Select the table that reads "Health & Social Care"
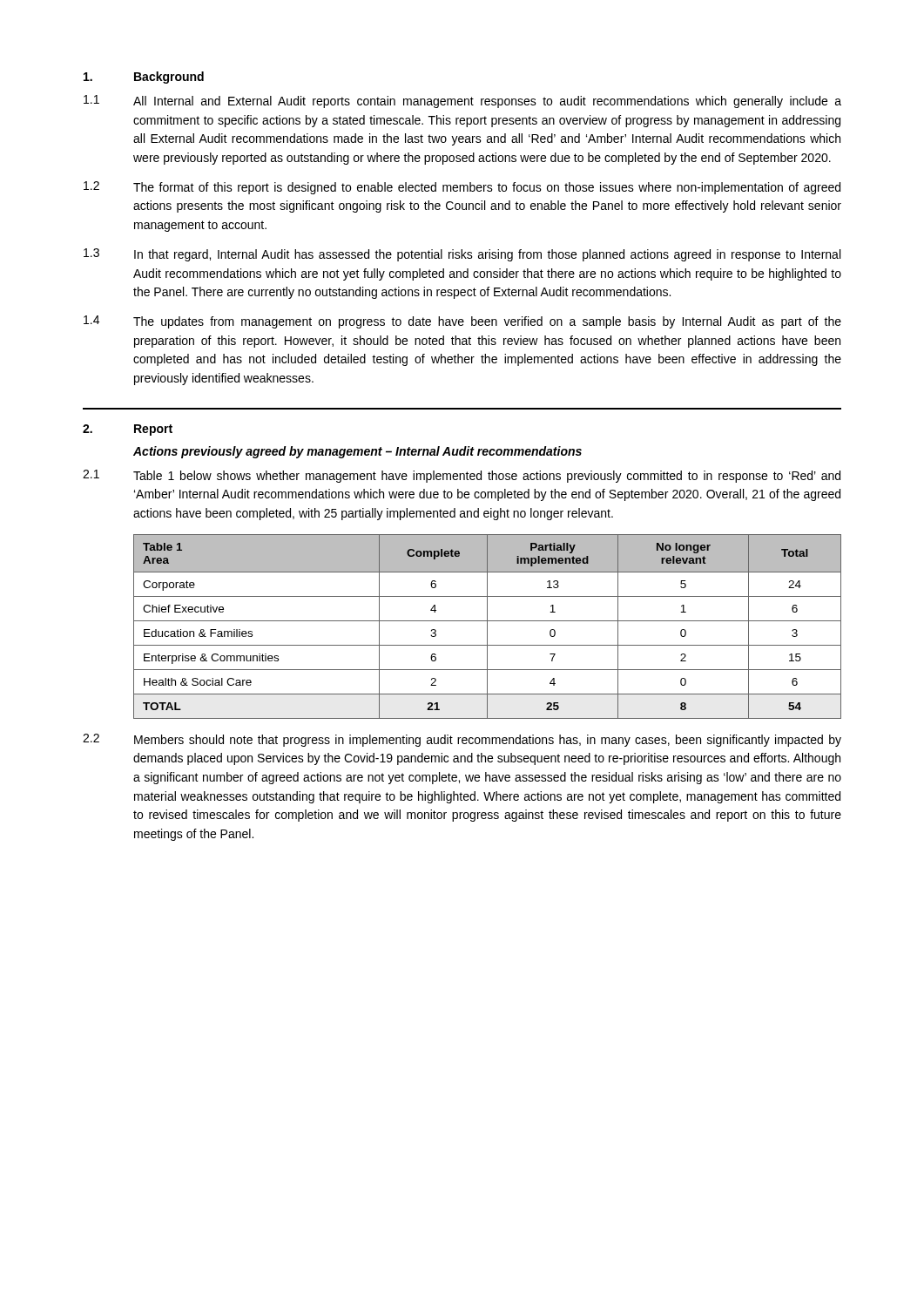 (462, 626)
